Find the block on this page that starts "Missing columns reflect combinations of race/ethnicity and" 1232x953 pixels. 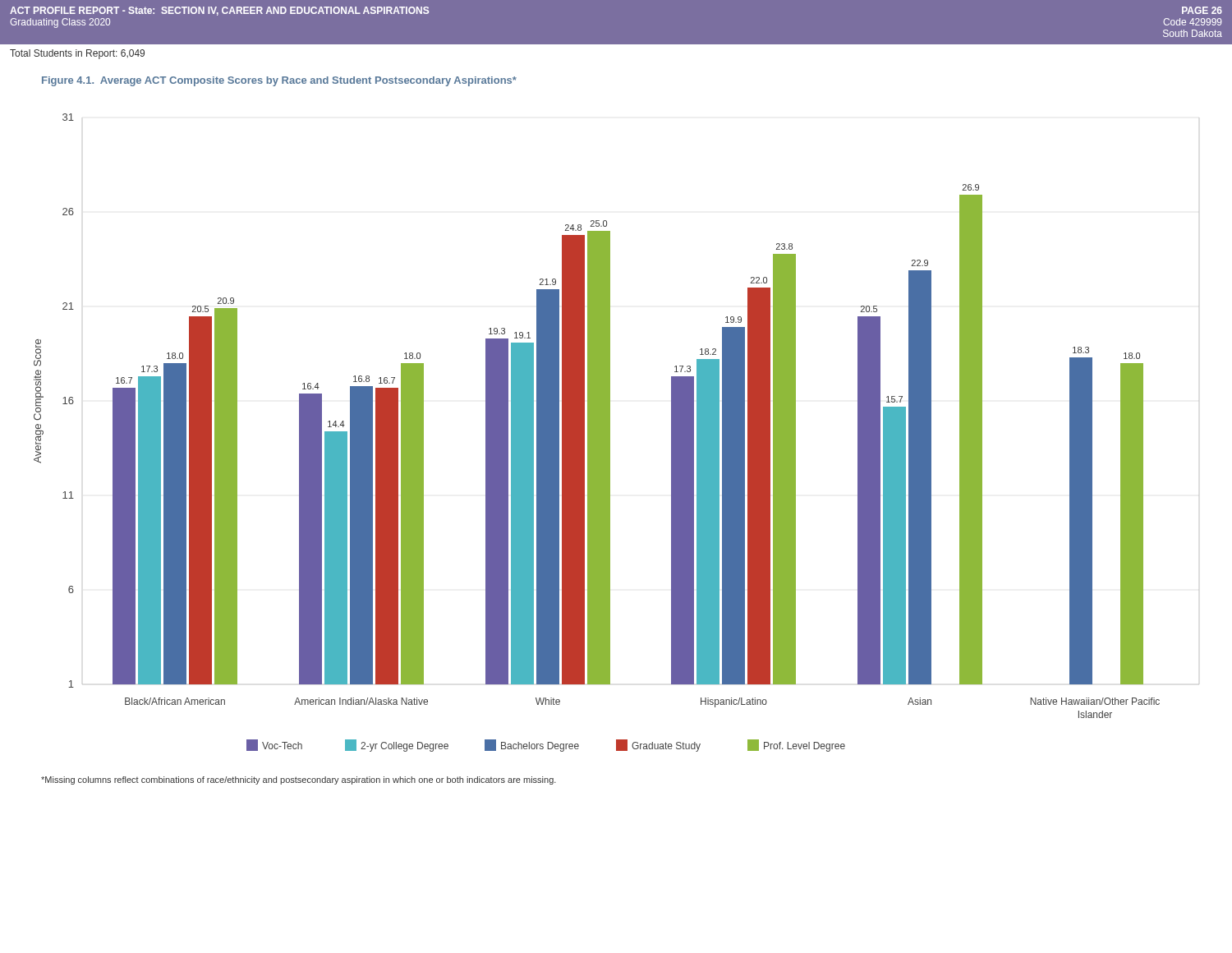(x=299, y=780)
